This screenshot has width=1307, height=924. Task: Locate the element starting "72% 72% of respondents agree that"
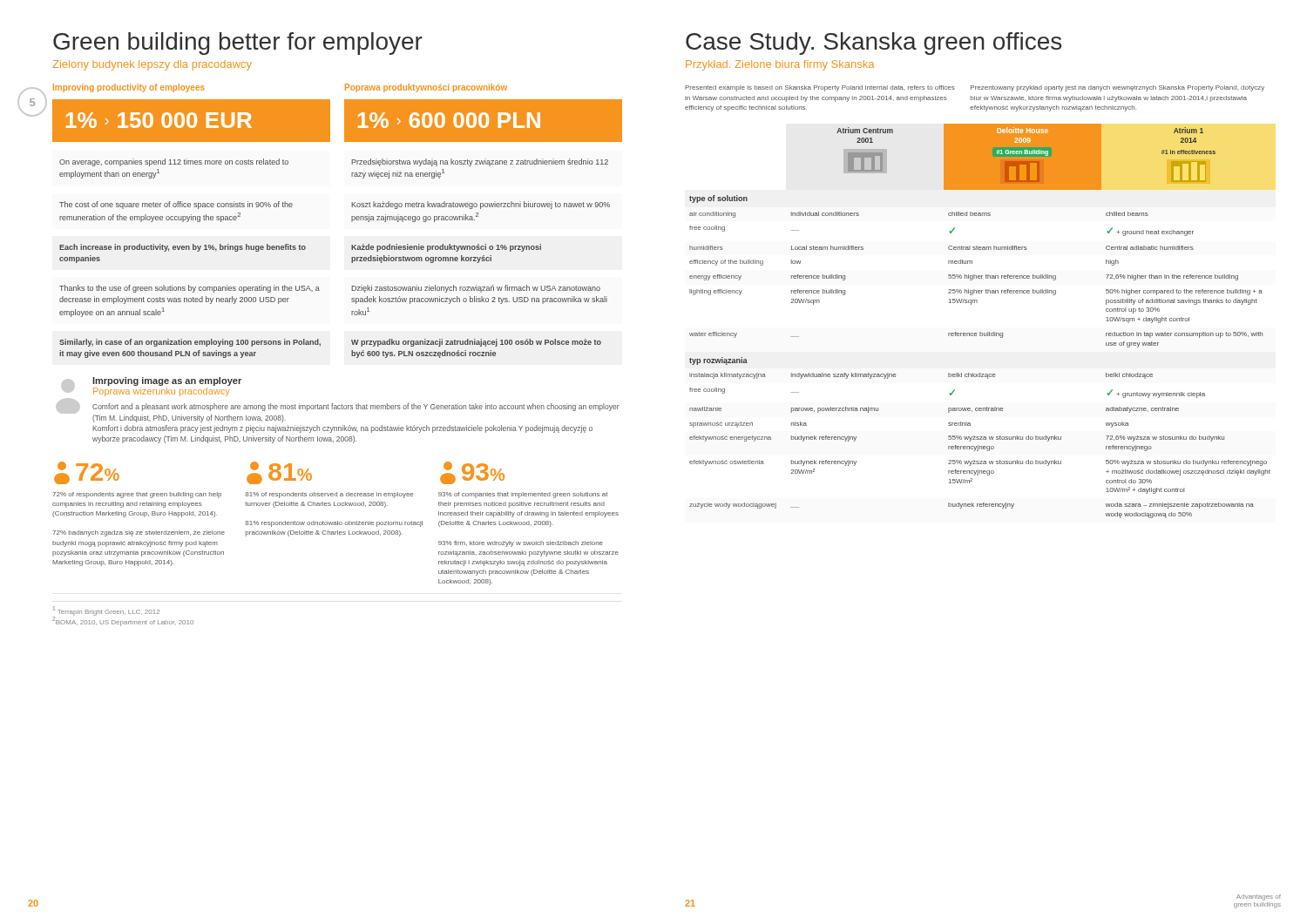tap(144, 512)
